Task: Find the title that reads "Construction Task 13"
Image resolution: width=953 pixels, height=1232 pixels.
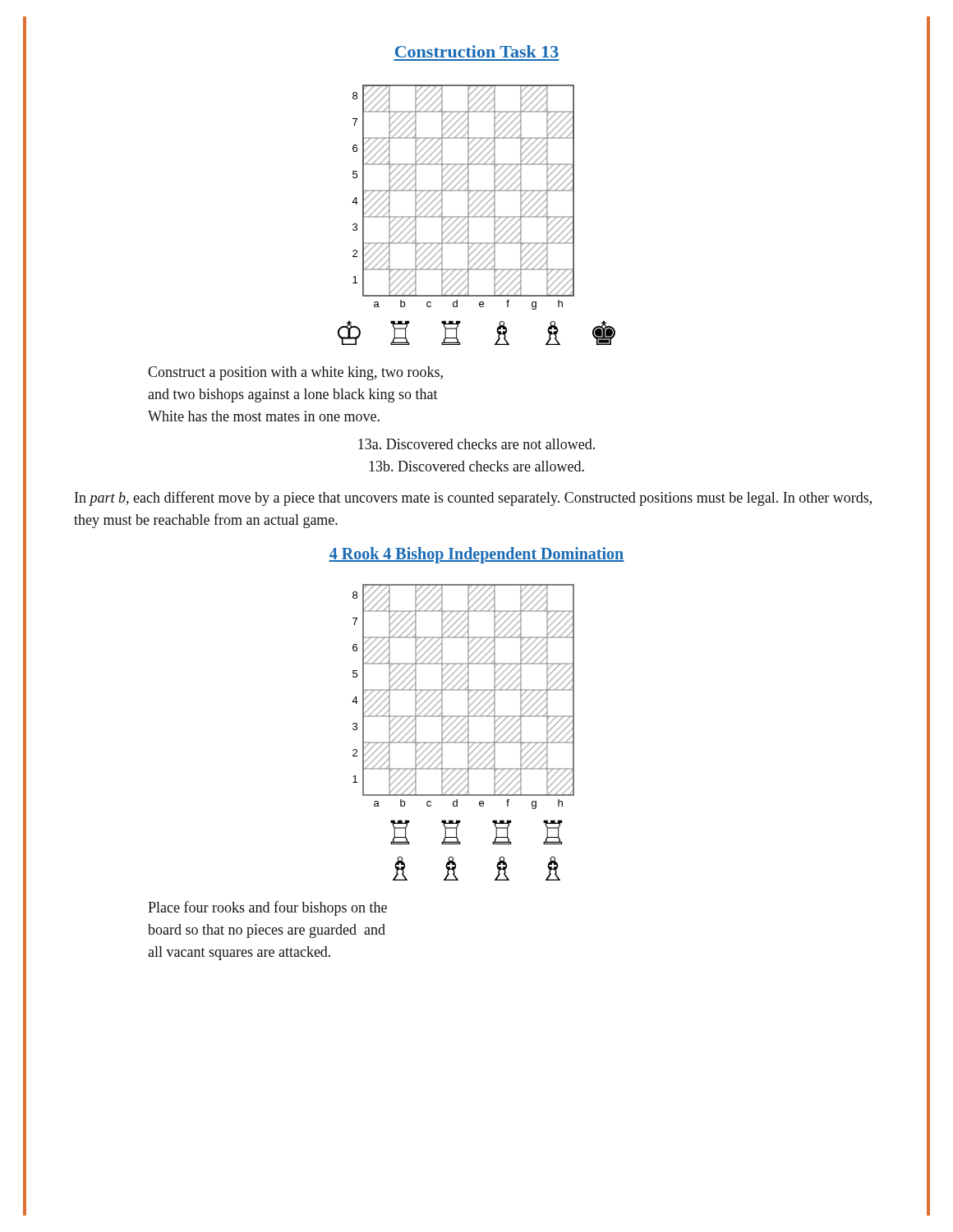Action: [476, 51]
